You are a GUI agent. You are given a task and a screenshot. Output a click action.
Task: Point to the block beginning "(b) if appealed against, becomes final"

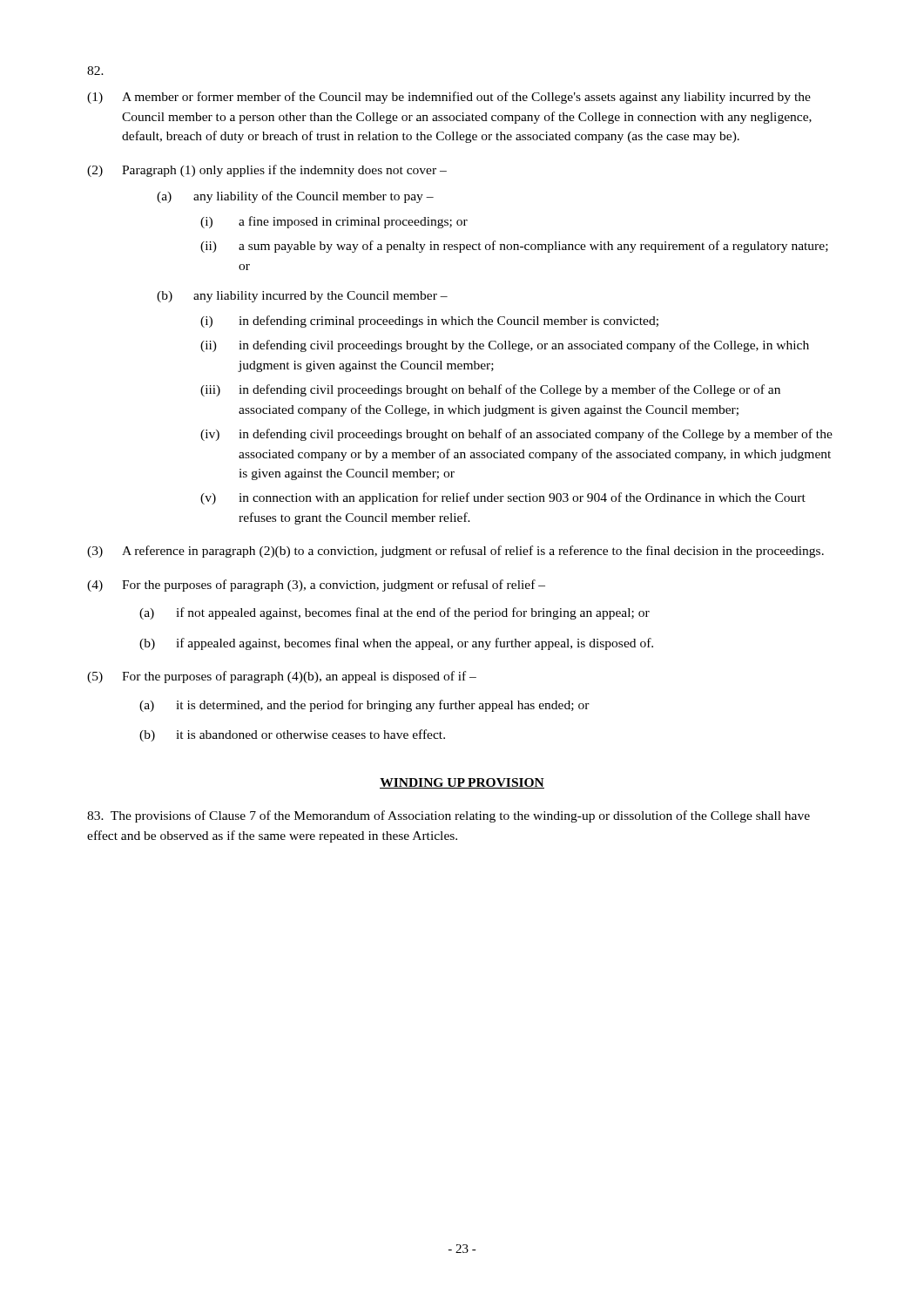click(397, 643)
